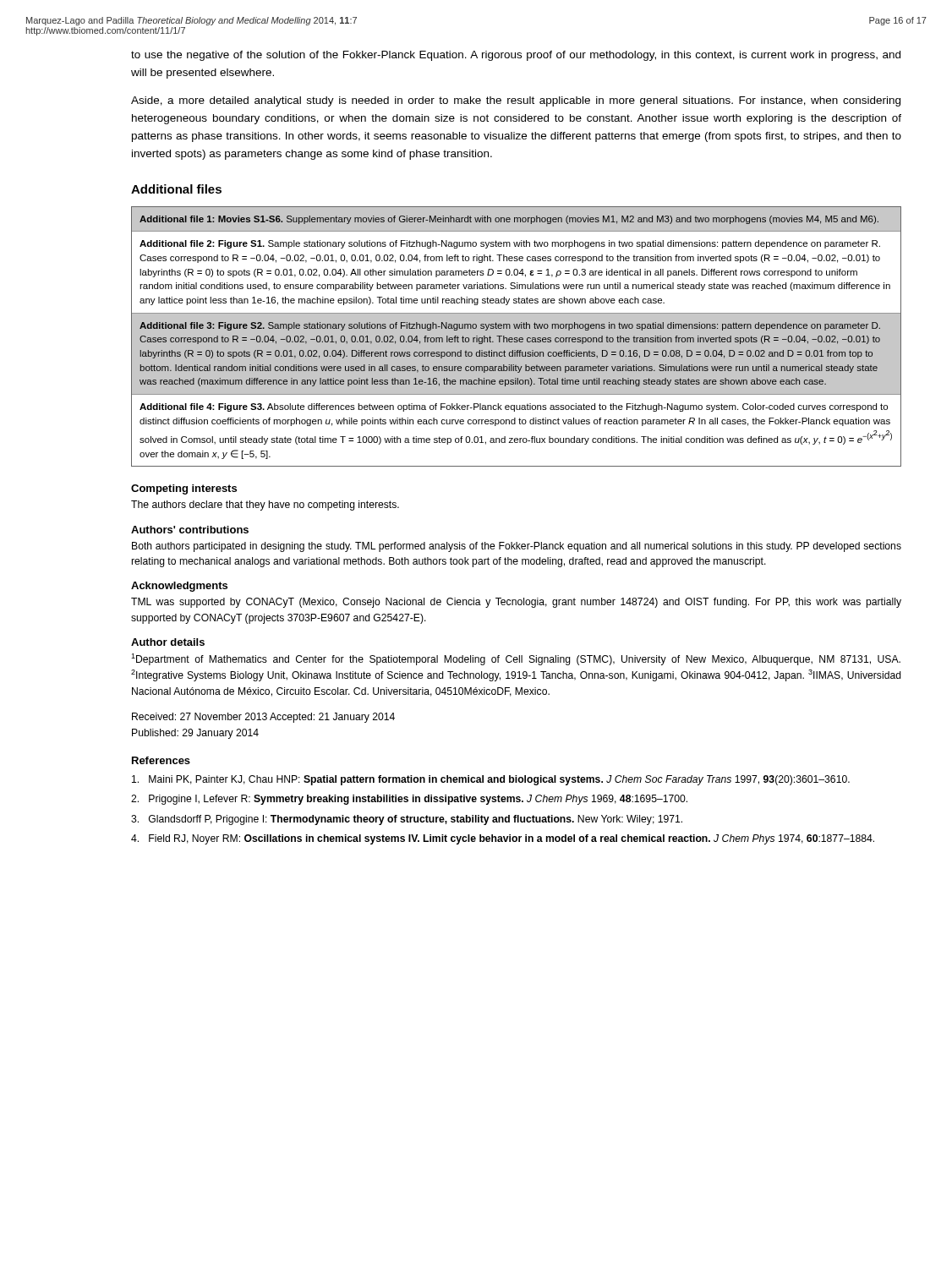Click on the text block with the text "TML was supported by CONACyT (Mexico, Consejo Nacional"
The width and height of the screenshot is (952, 1268).
pos(516,610)
